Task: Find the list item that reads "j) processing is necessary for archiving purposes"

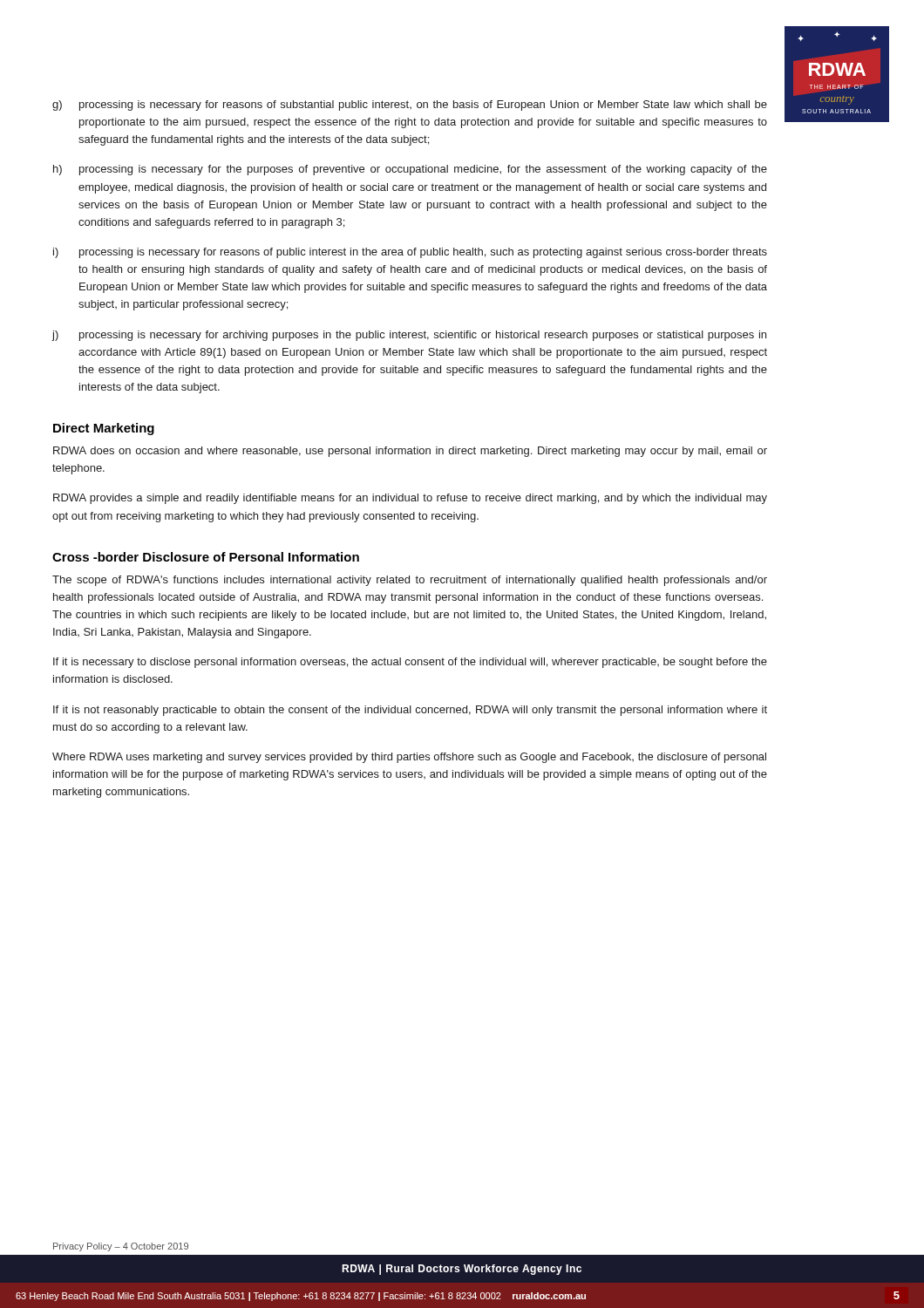Action: [410, 361]
